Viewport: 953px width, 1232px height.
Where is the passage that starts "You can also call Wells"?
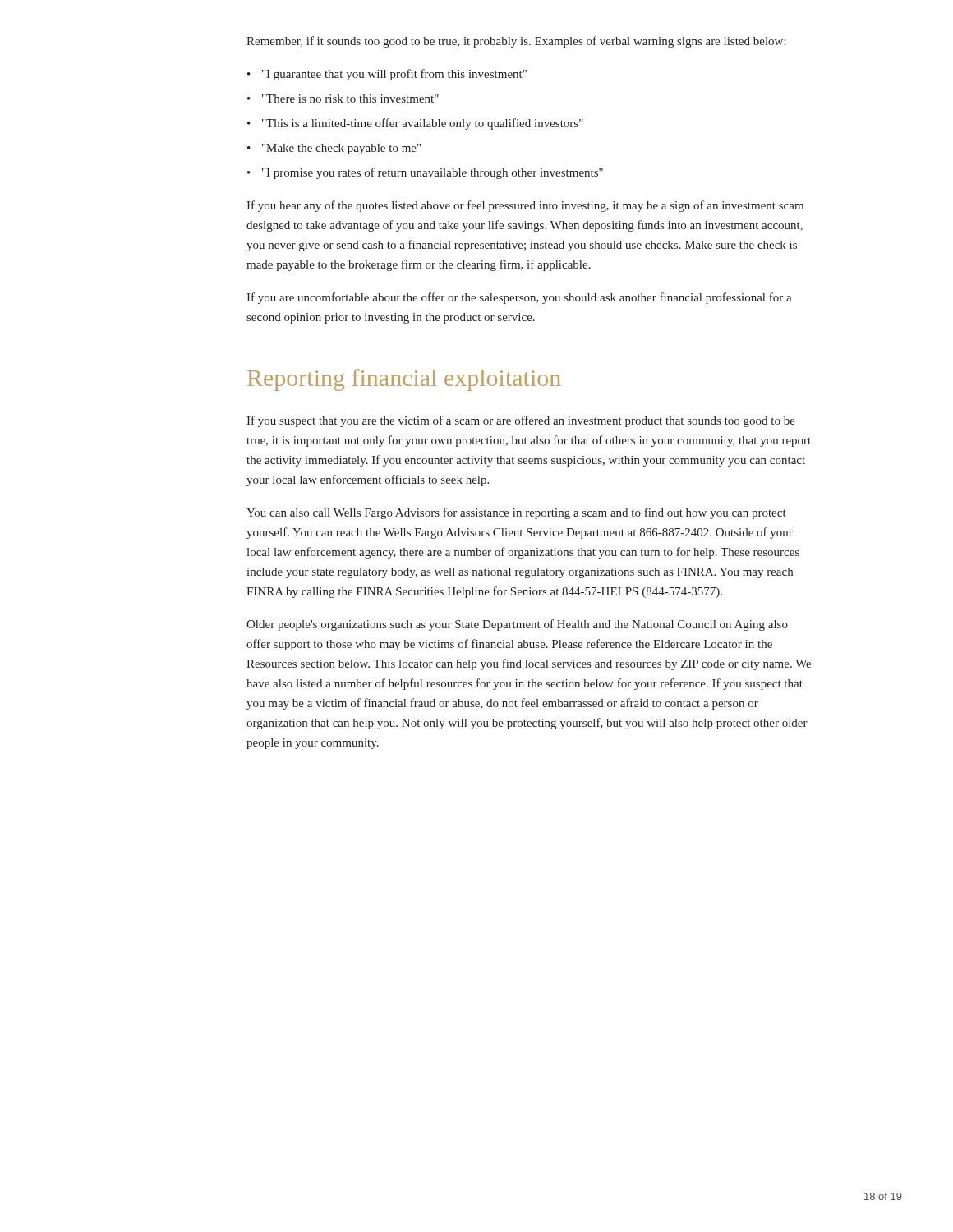pos(523,552)
